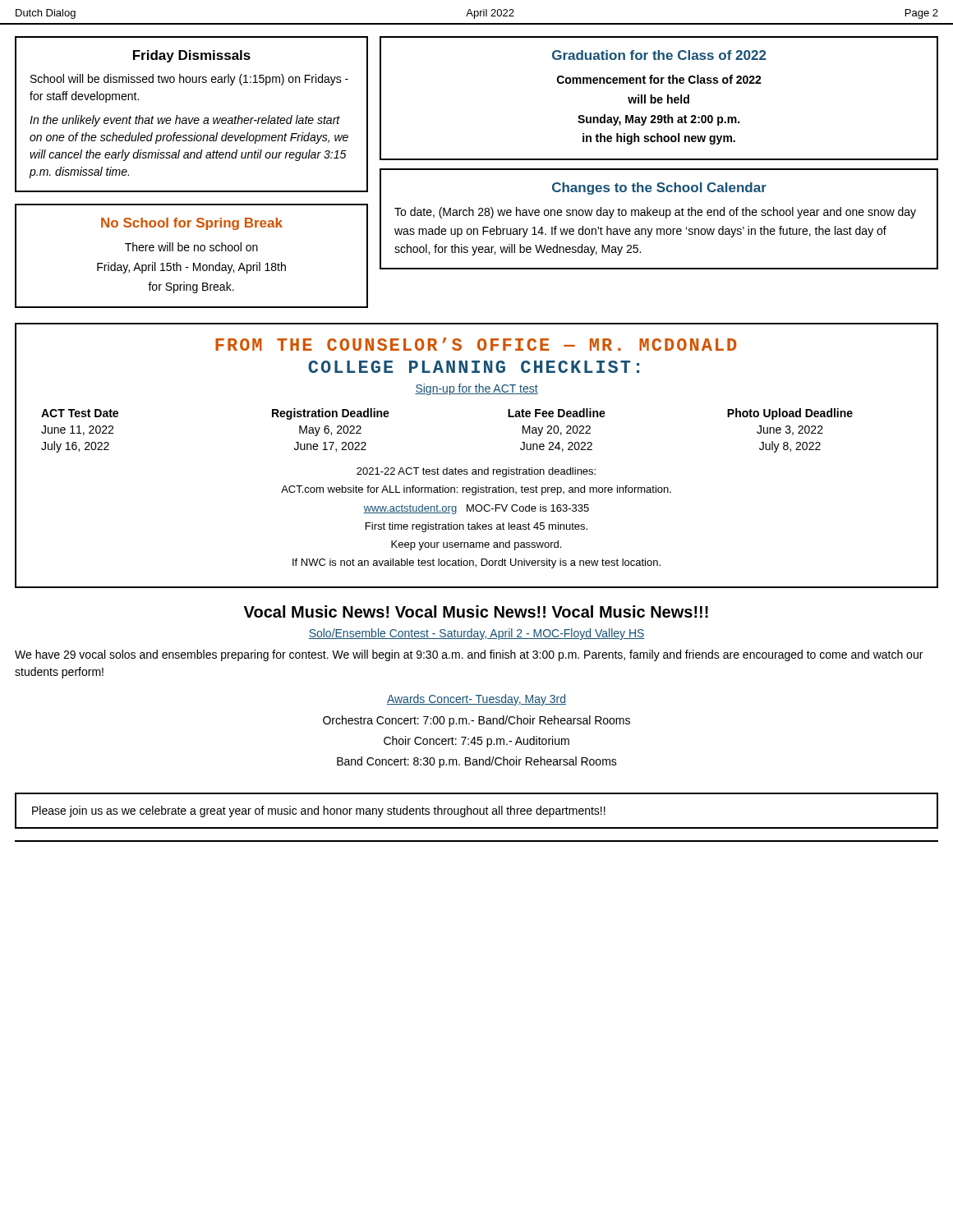This screenshot has width=953, height=1232.
Task: Locate the region starting "COLLEGE PLANNING CHECKLIST:"
Action: click(x=476, y=369)
